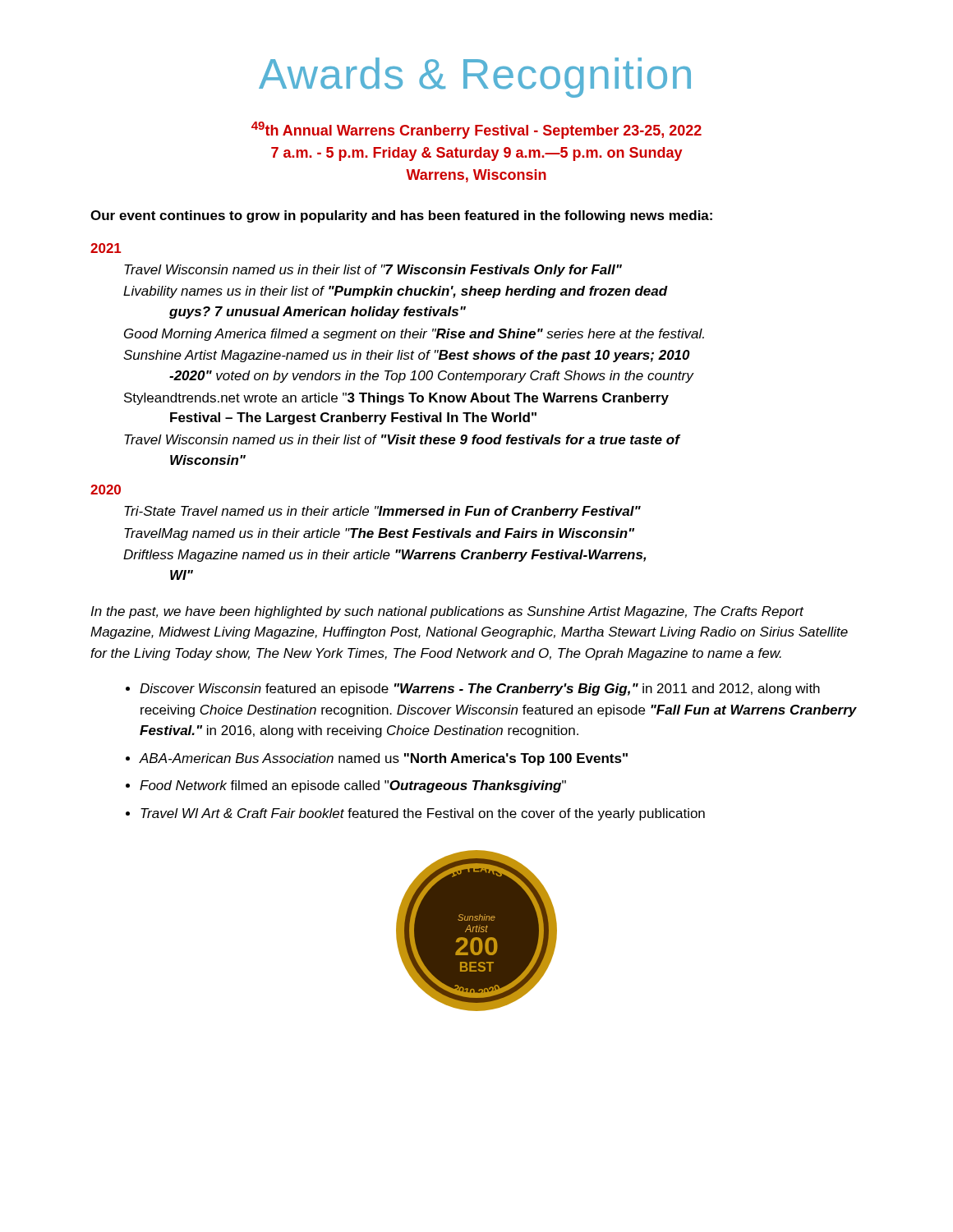Screen dimensions: 1232x953
Task: Select the section header containing "49th Annual Warrens Cranberry"
Action: point(476,151)
